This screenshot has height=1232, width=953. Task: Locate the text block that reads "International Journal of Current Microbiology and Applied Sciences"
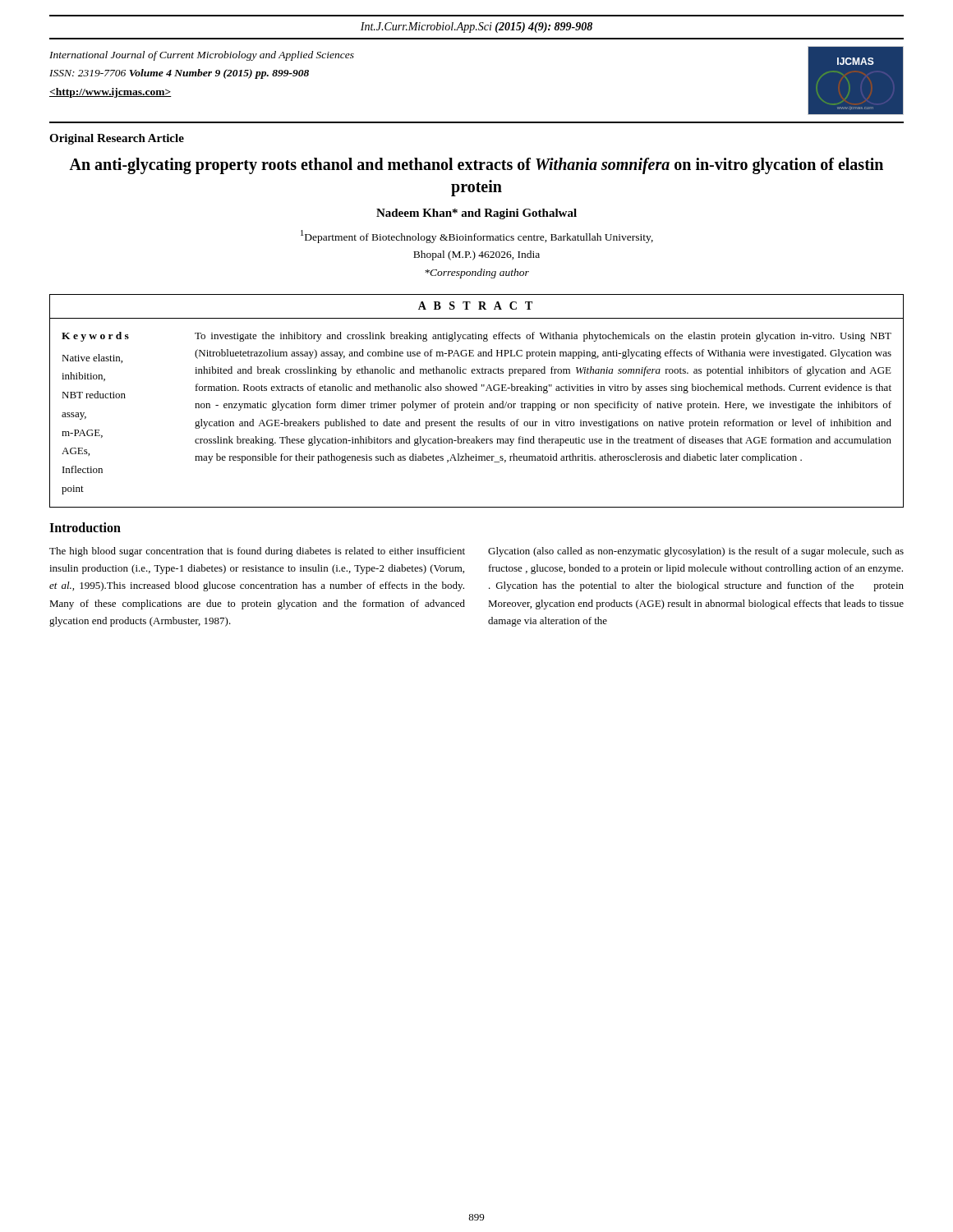click(x=202, y=73)
